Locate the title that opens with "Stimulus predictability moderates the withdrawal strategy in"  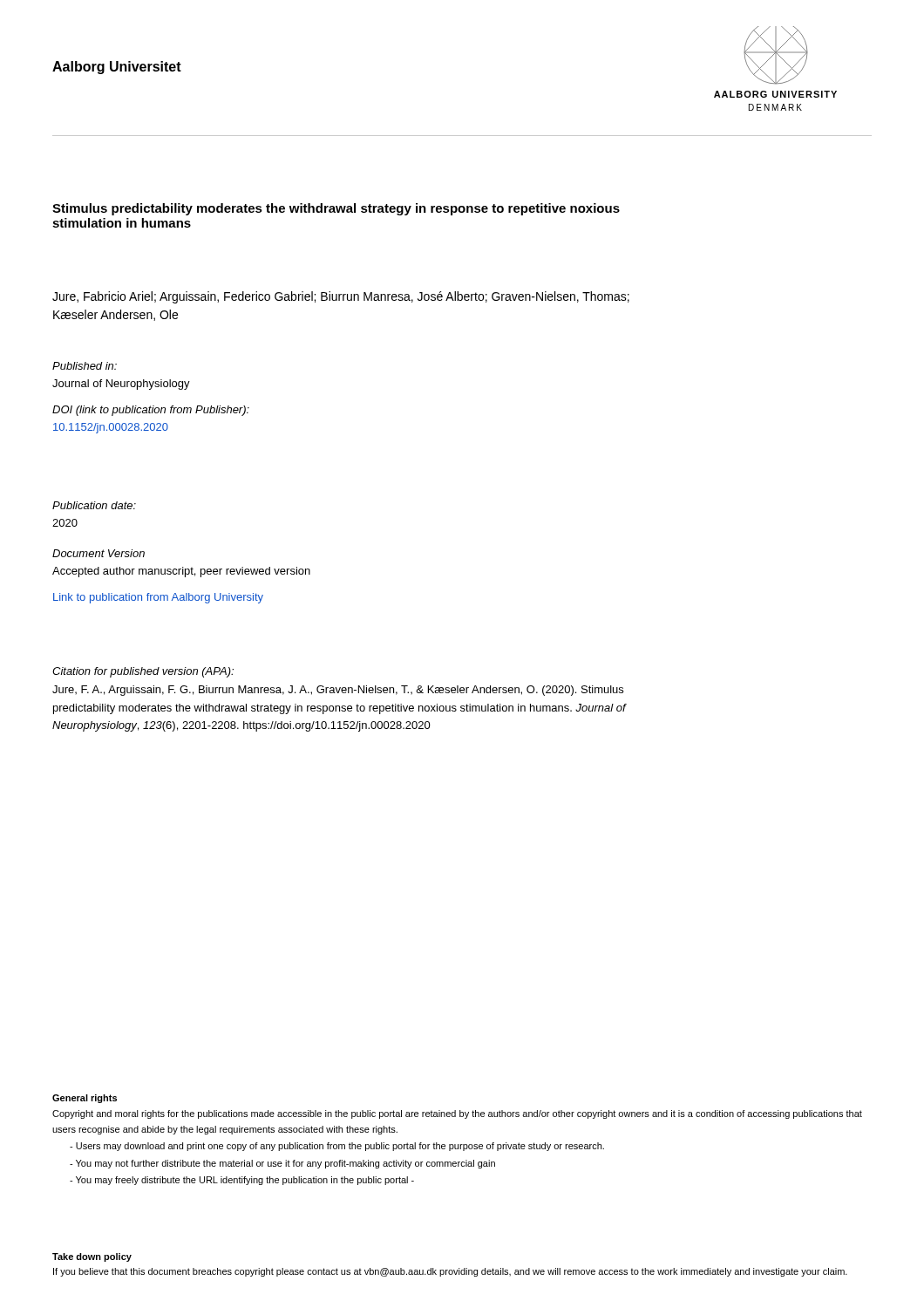[x=336, y=215]
